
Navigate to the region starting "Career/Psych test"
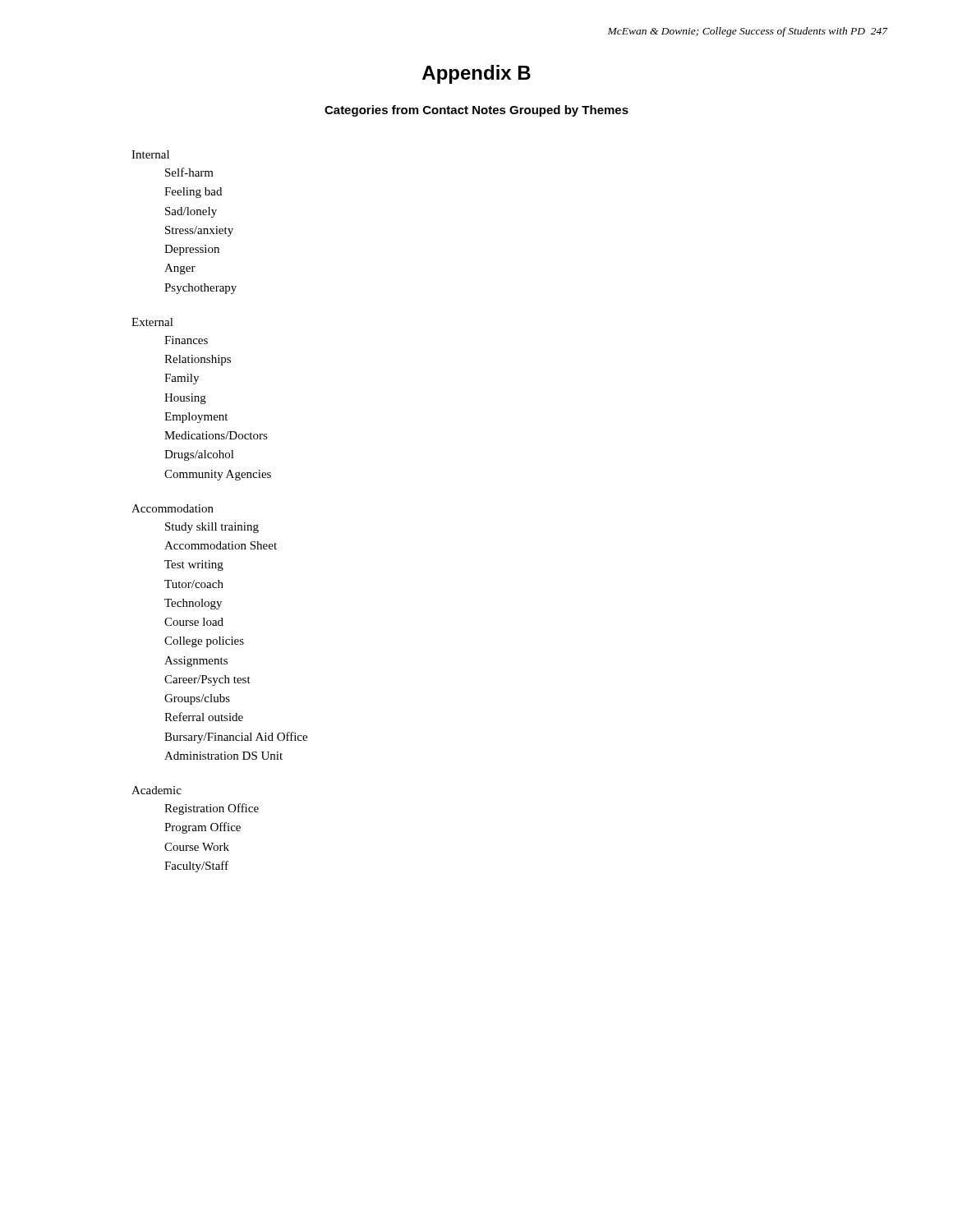207,679
